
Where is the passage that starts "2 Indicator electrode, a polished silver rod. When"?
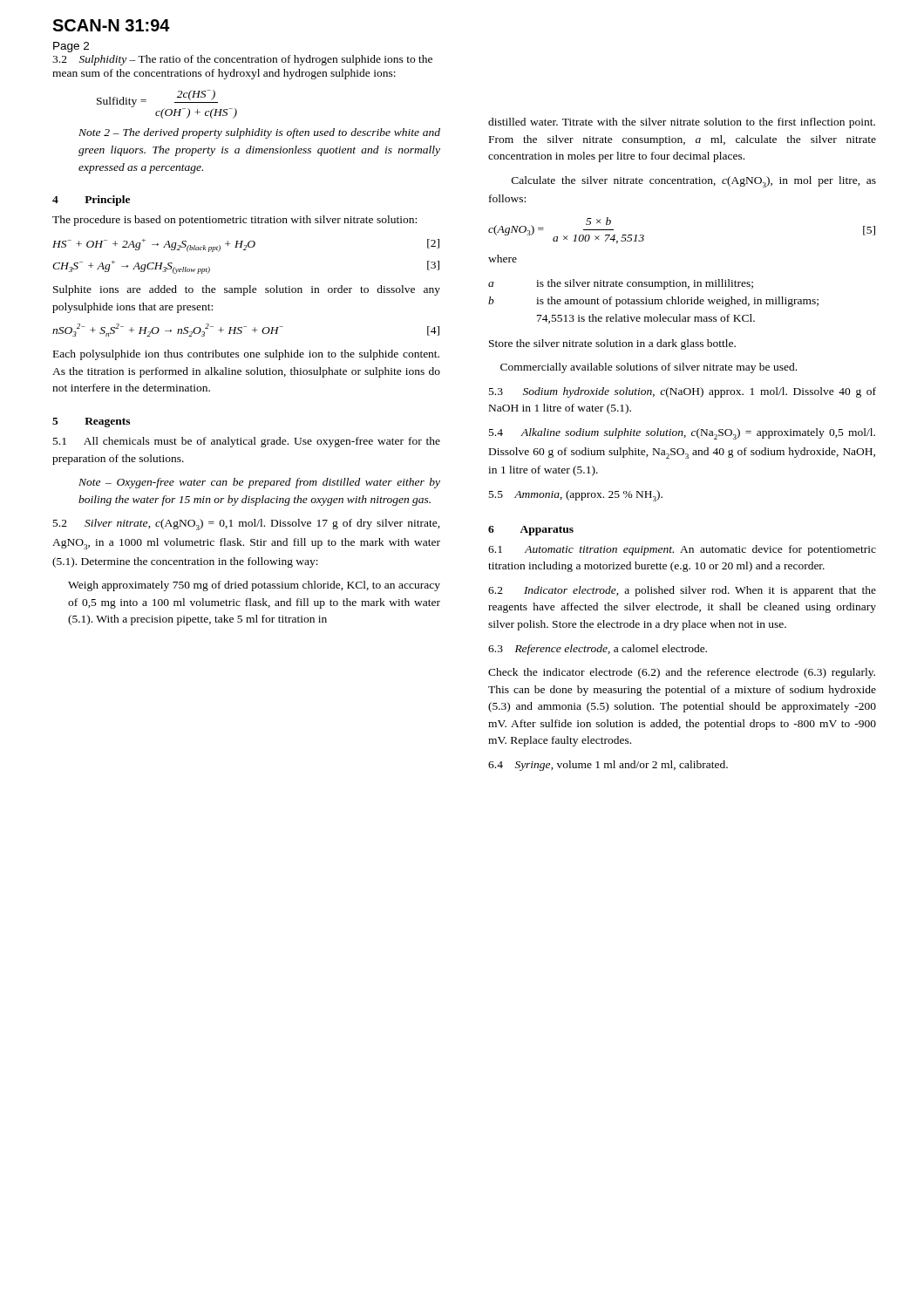pyautogui.click(x=682, y=607)
